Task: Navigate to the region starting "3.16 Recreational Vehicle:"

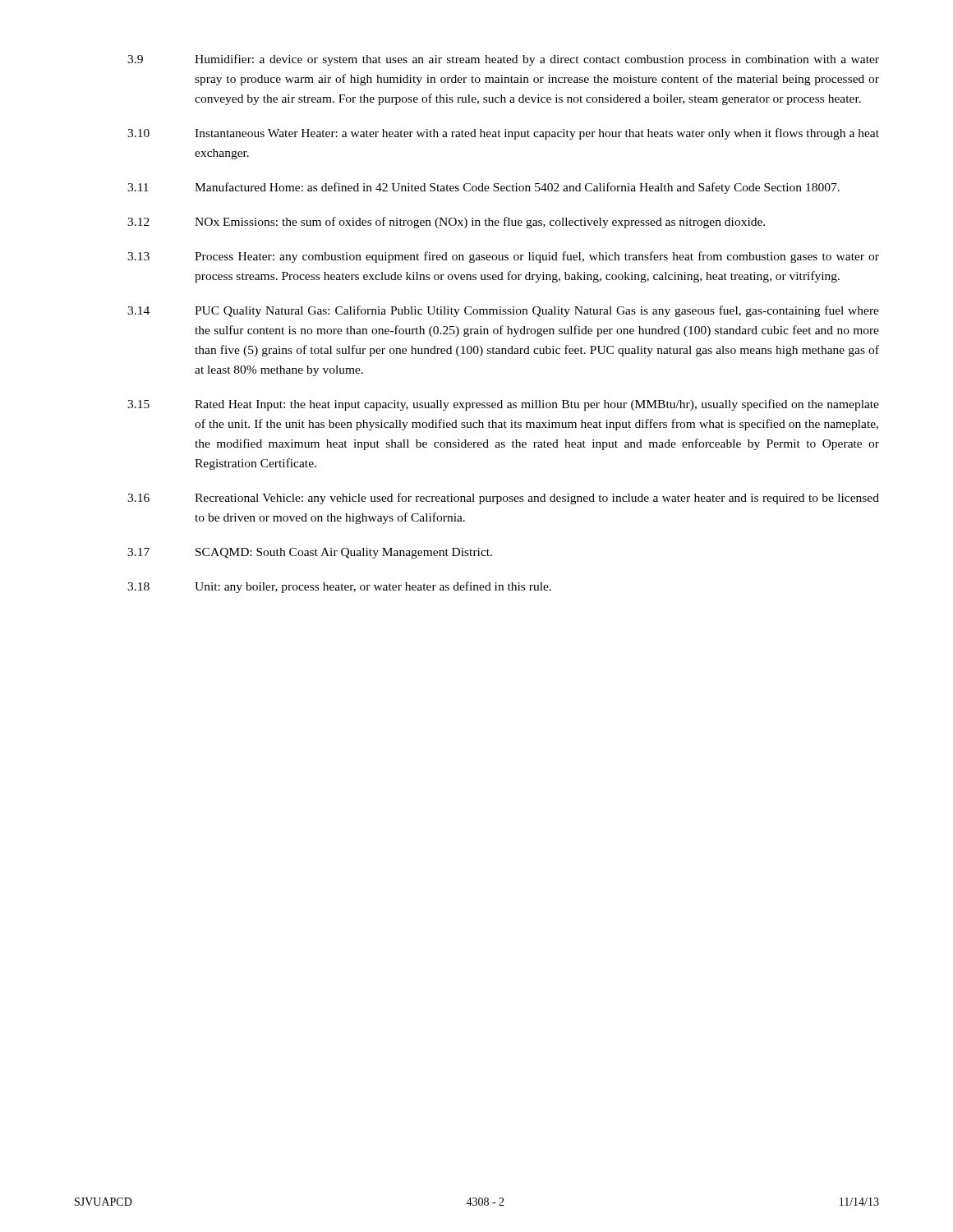Action: pos(503,508)
